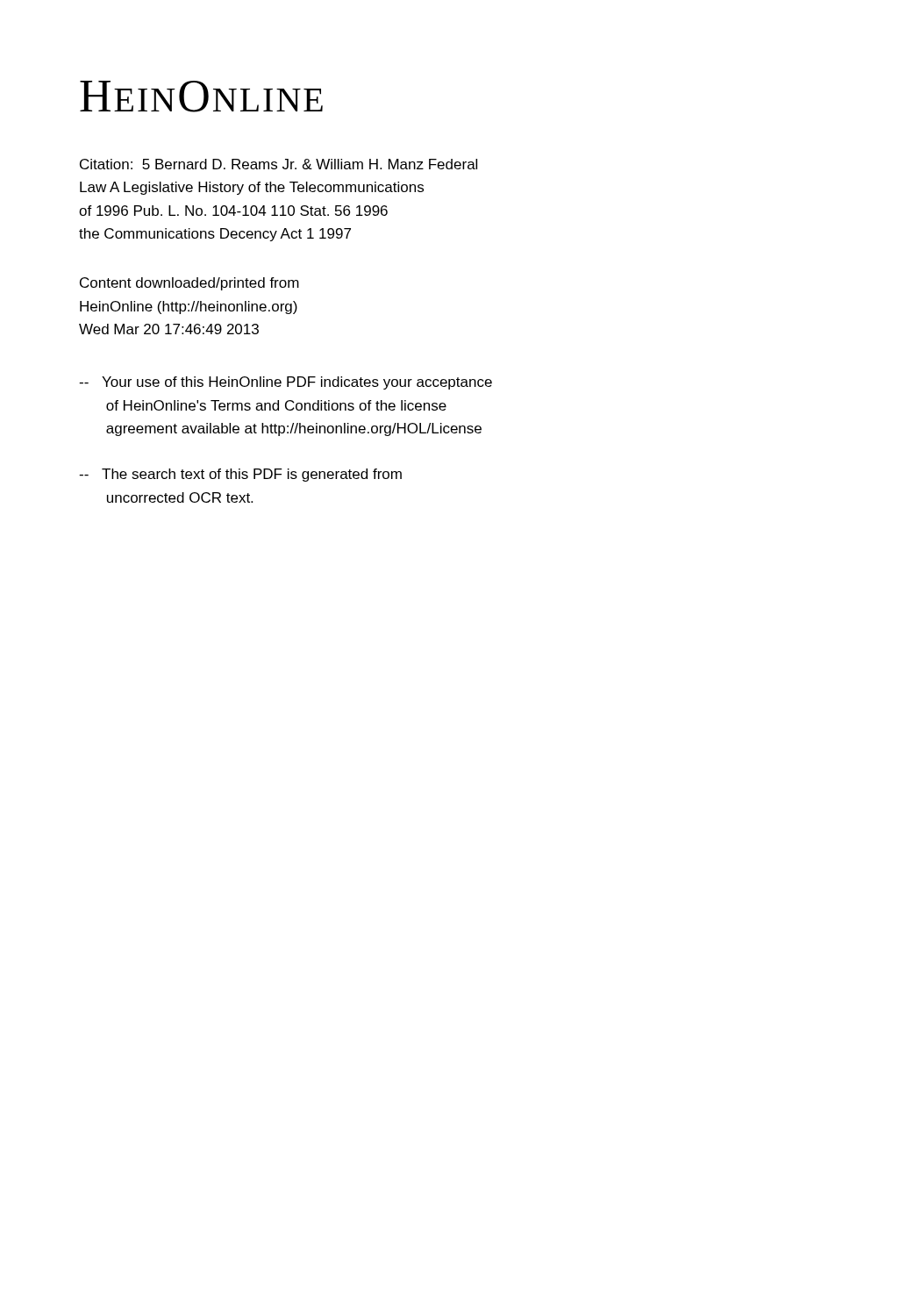Screen dimensions: 1316x921
Task: Click the title
Action: 202,96
